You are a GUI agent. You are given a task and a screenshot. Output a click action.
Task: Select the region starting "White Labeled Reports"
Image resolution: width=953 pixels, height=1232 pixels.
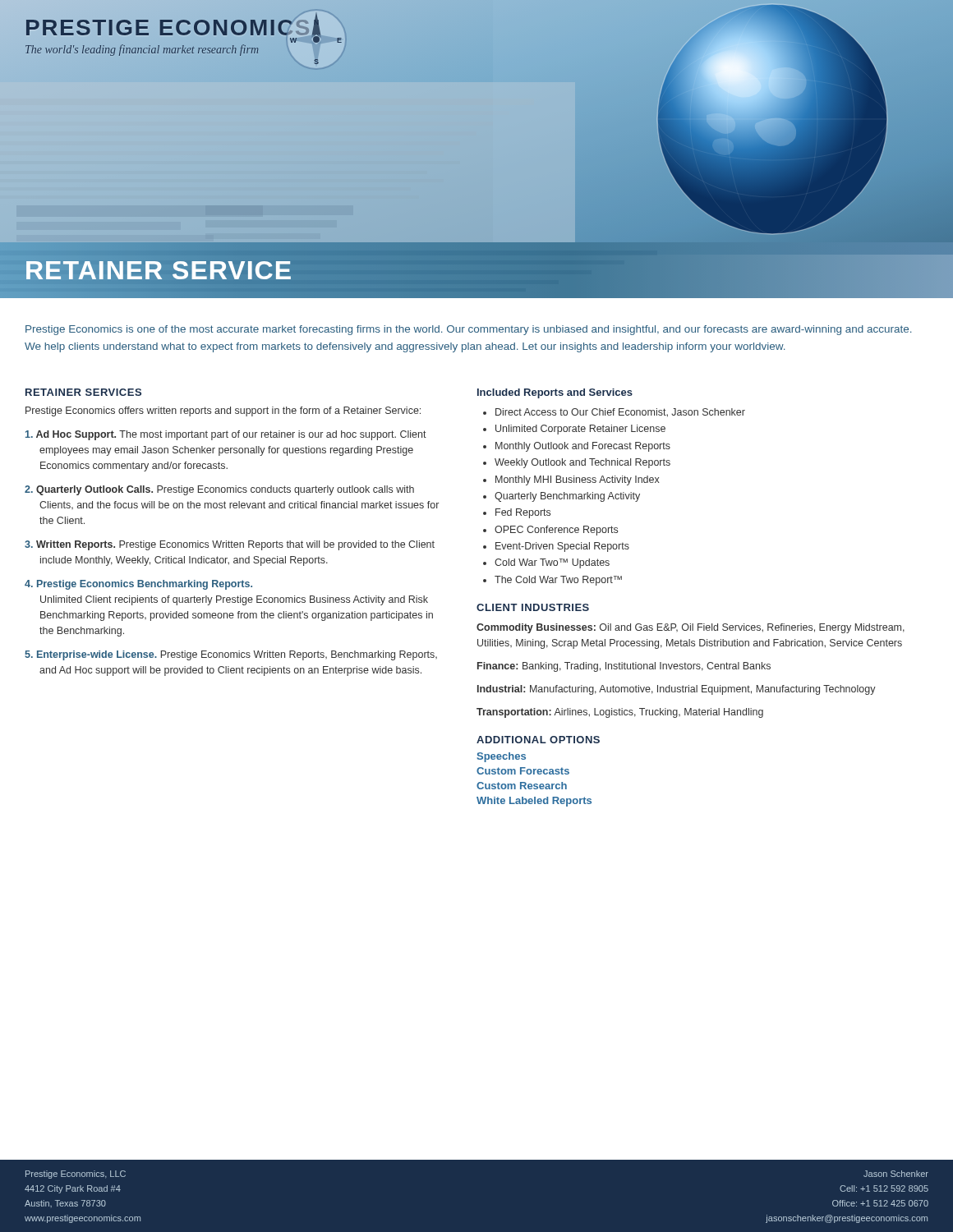534,801
